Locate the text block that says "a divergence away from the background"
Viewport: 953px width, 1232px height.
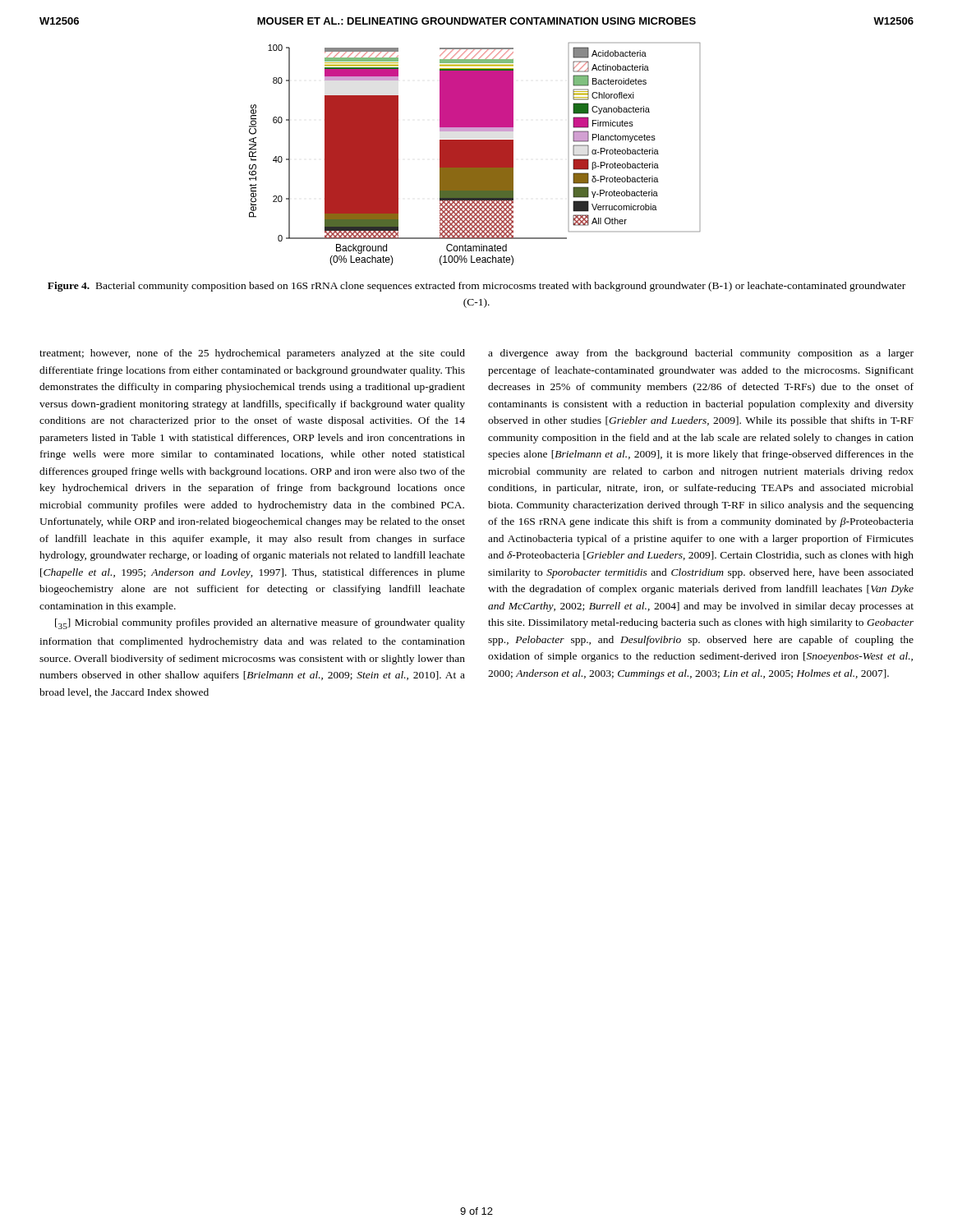pyautogui.click(x=701, y=513)
